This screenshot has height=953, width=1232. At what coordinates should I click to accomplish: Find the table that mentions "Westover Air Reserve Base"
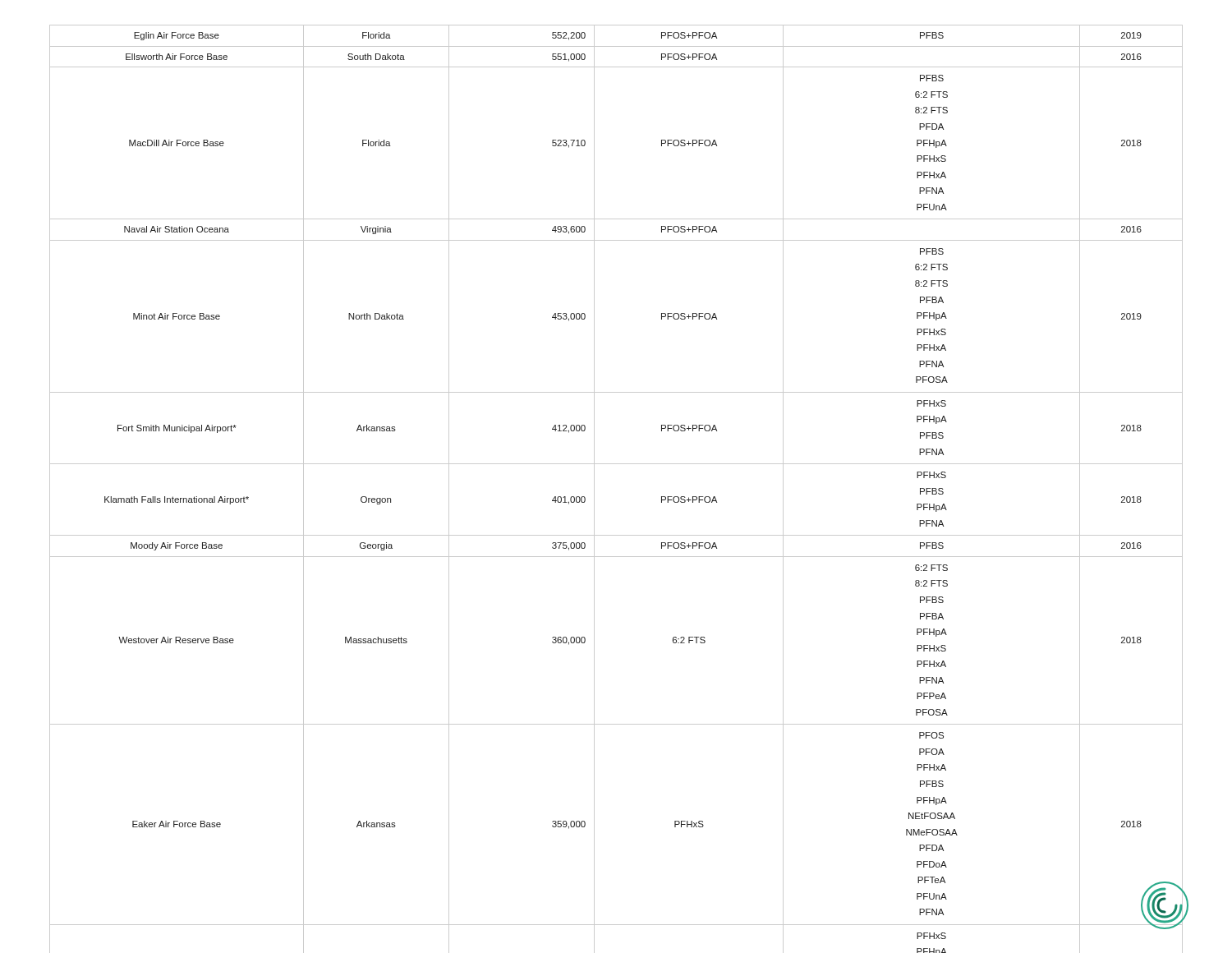[x=616, y=489]
